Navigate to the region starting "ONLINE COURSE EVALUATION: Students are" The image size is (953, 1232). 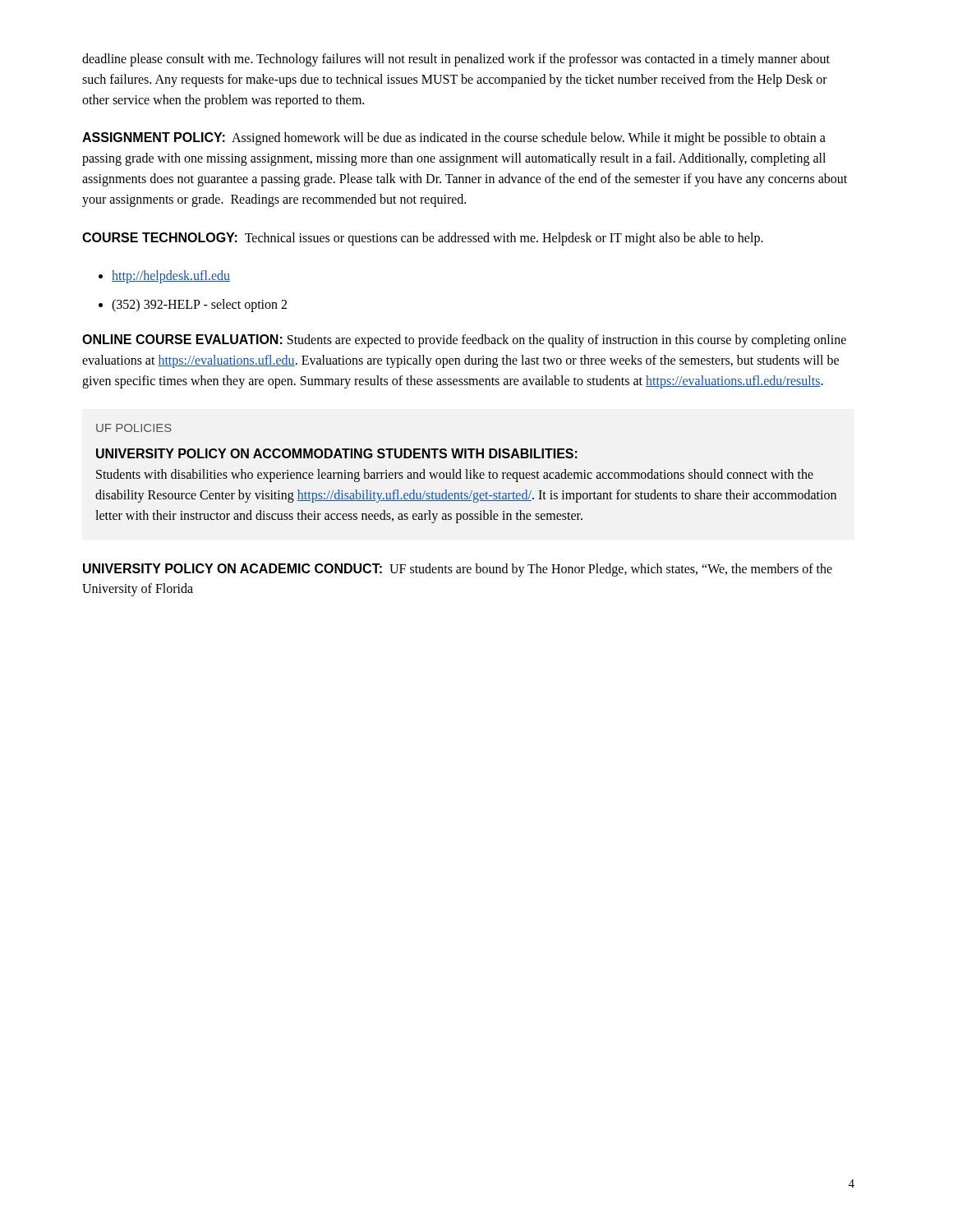464,360
